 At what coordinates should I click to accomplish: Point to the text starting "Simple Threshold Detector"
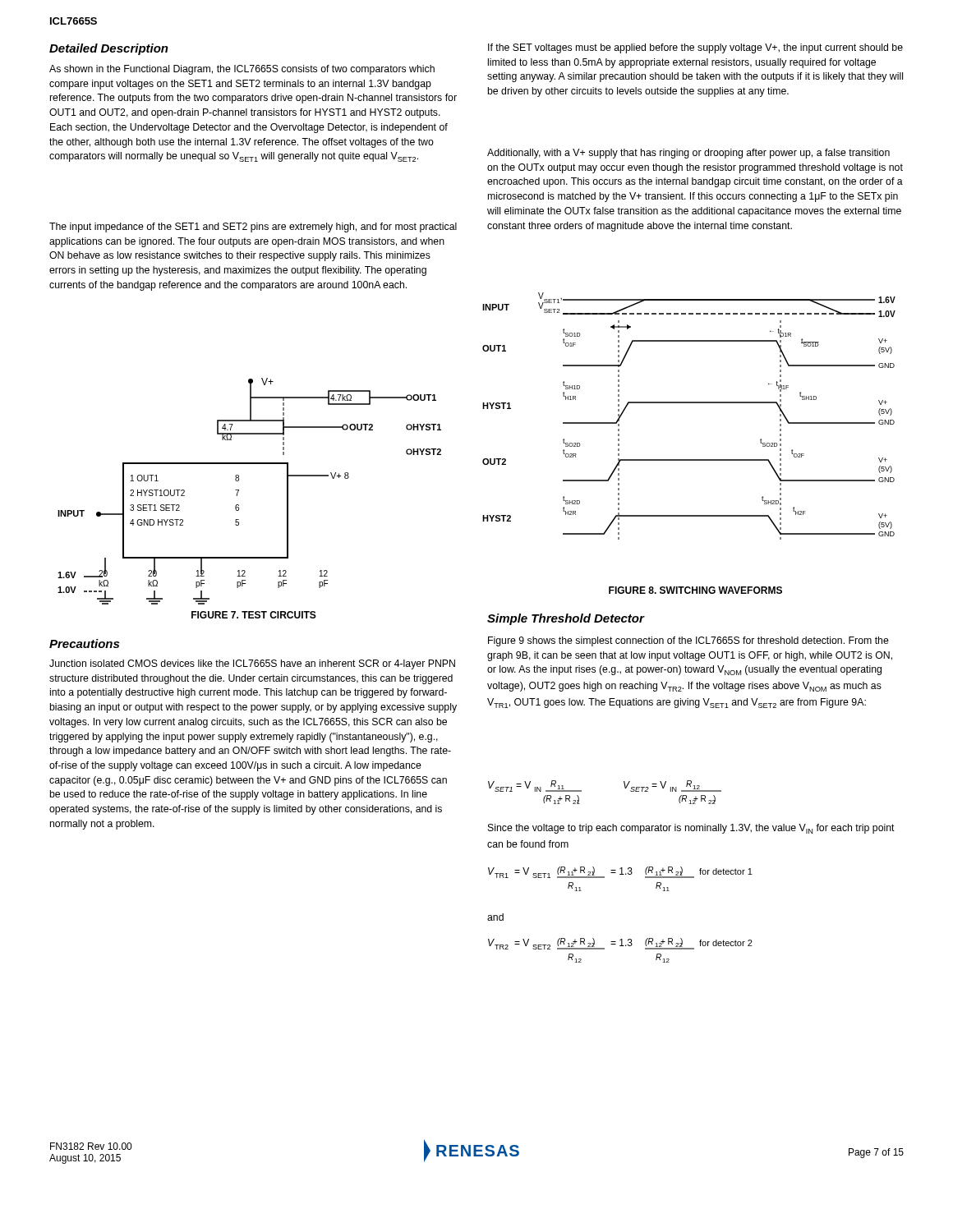[566, 618]
